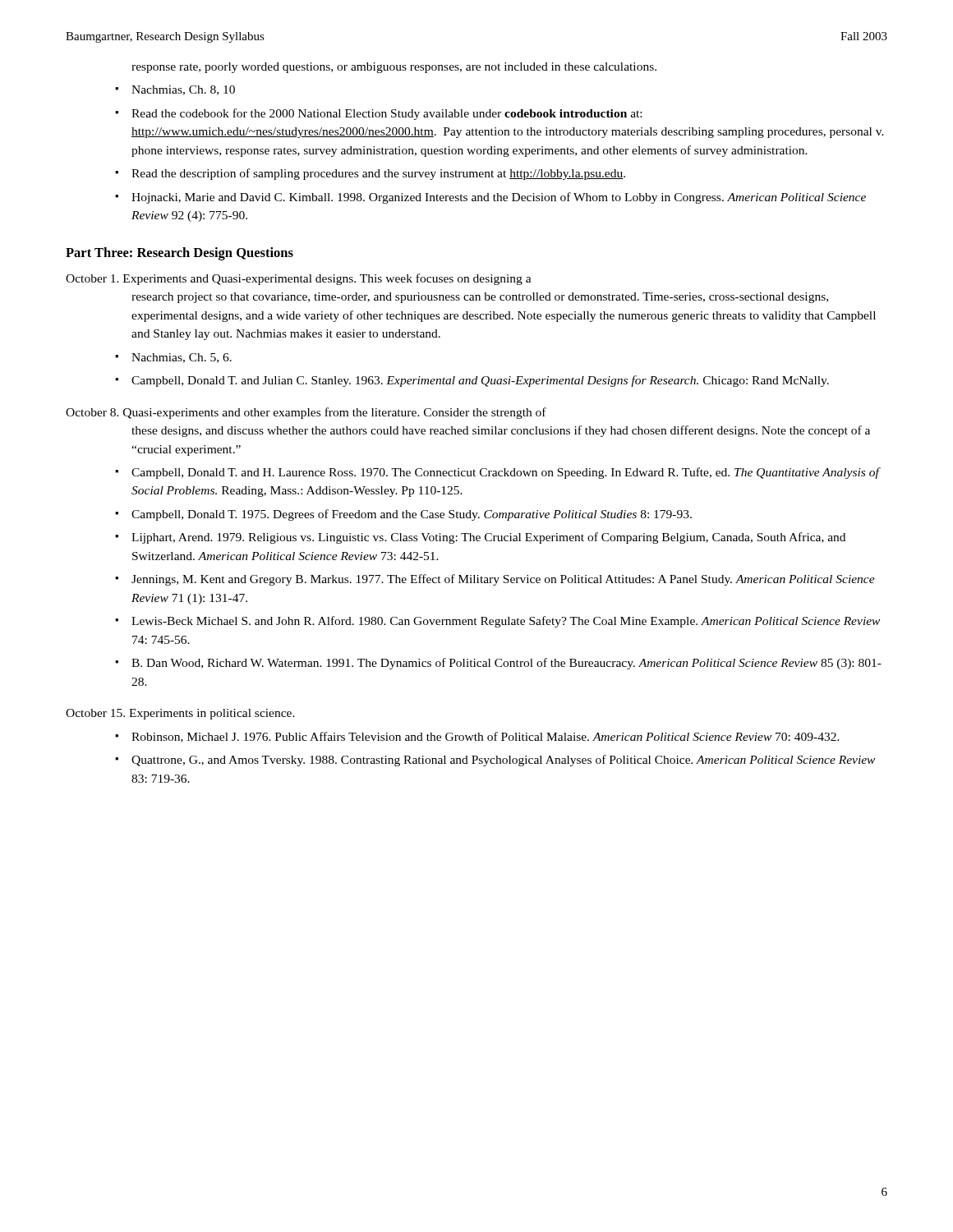Image resolution: width=953 pixels, height=1232 pixels.
Task: Select the list item that says "Lijphart, Arend. 1979. Religious vs. Linguistic vs."
Action: (489, 546)
